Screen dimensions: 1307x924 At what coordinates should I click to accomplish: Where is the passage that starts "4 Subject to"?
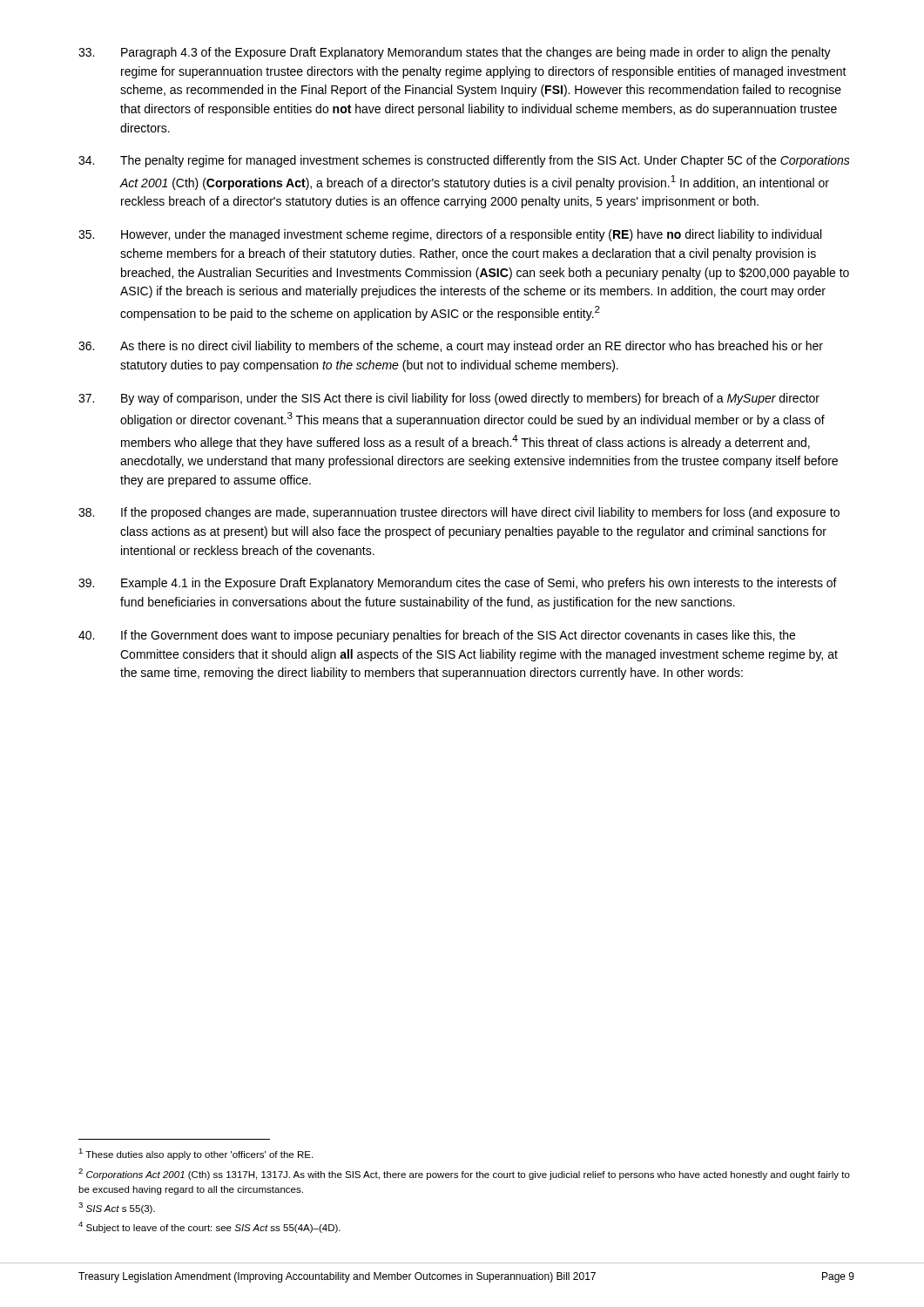pos(210,1226)
